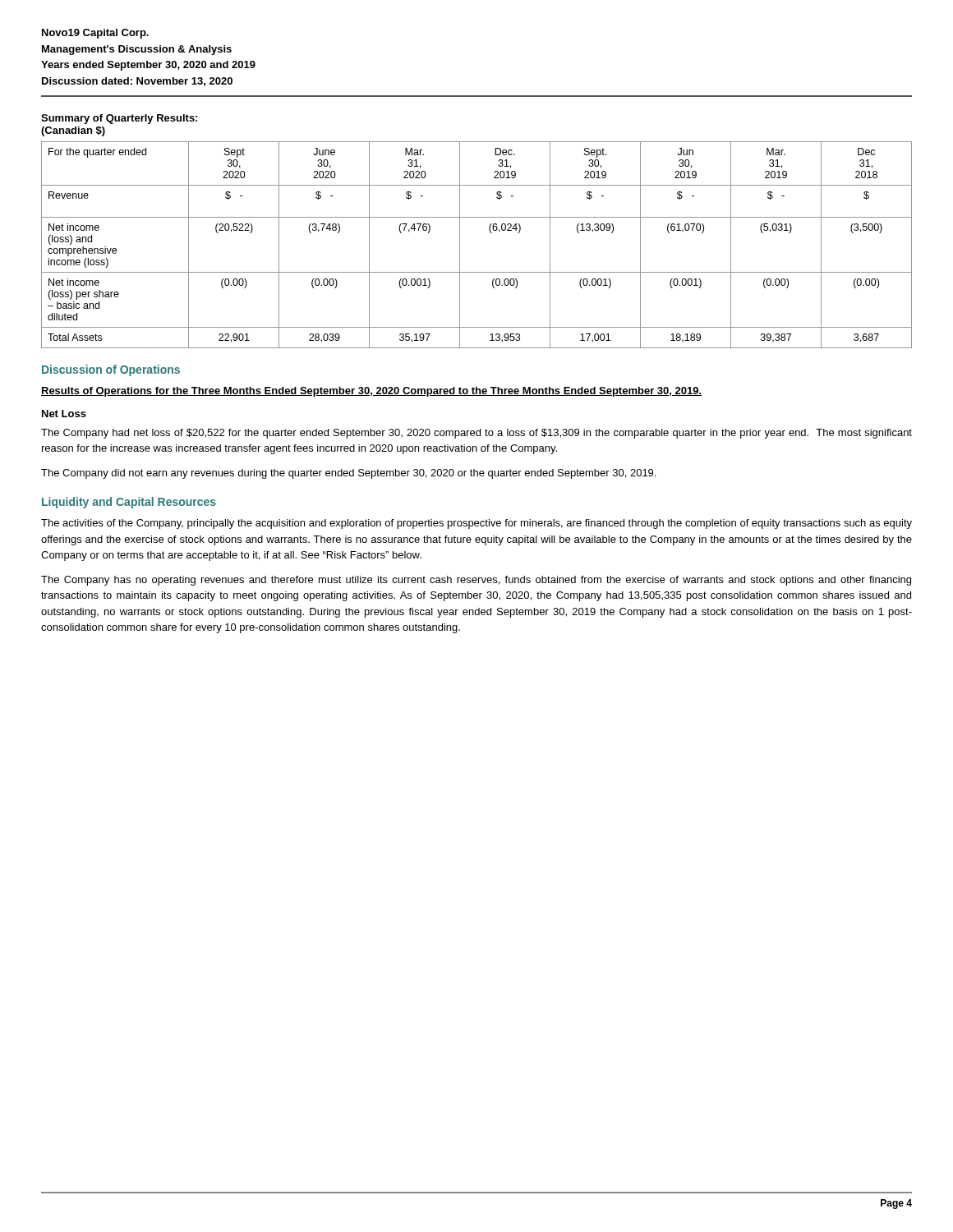Locate the section header that opens with "Summary of Quarterly Results:"

coord(120,124)
